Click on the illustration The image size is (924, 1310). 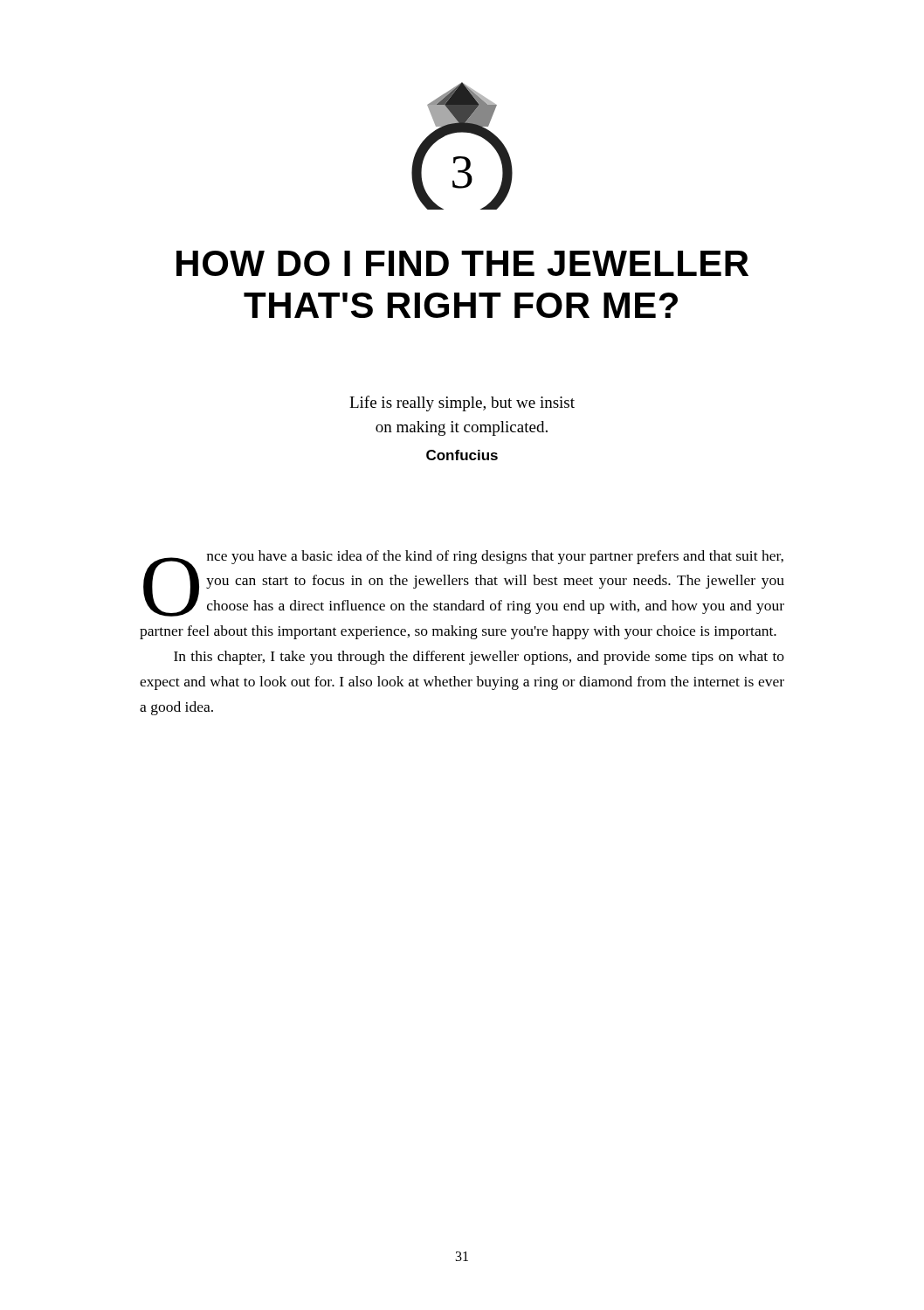[x=462, y=144]
